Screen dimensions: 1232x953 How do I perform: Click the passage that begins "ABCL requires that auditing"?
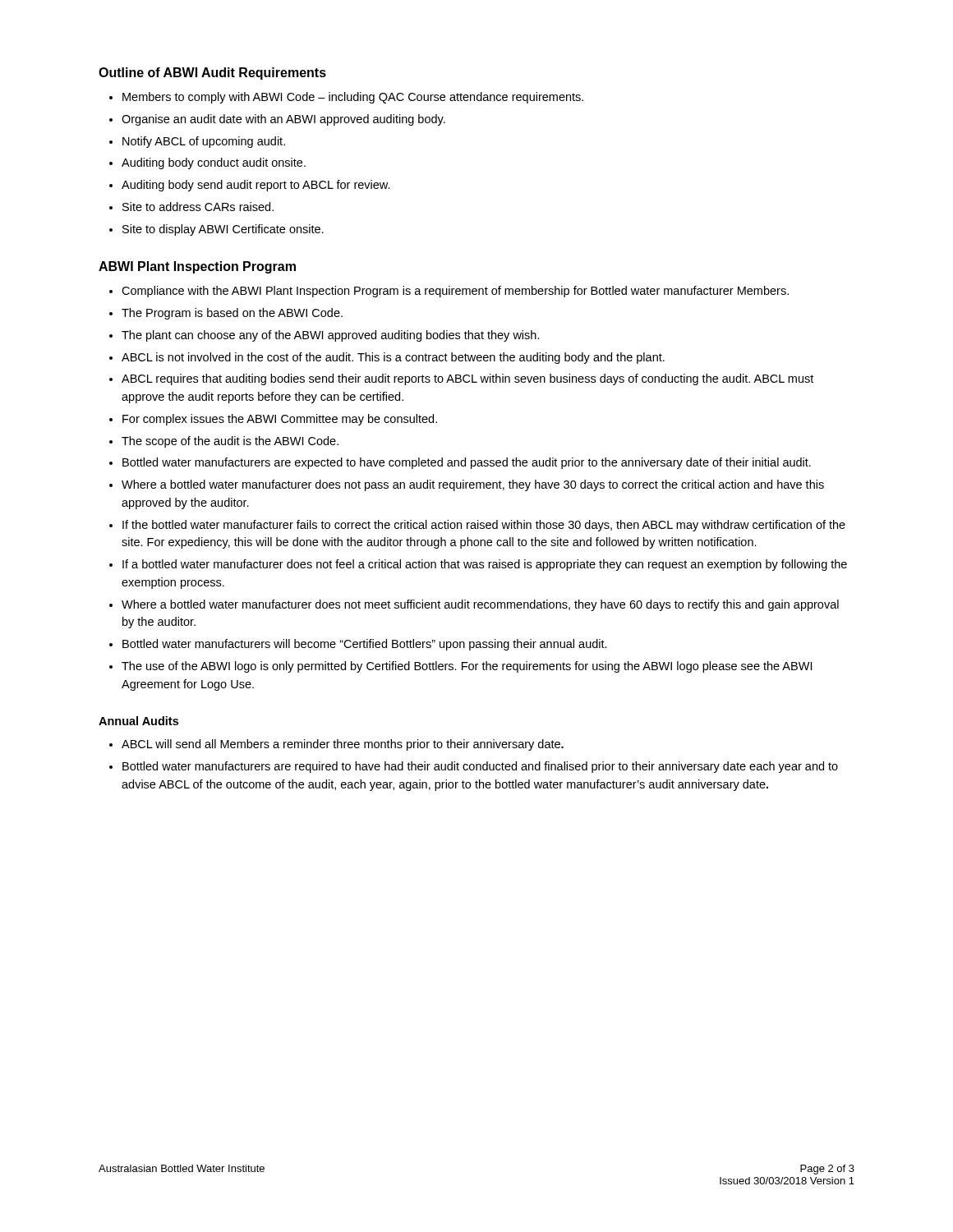pyautogui.click(x=468, y=388)
